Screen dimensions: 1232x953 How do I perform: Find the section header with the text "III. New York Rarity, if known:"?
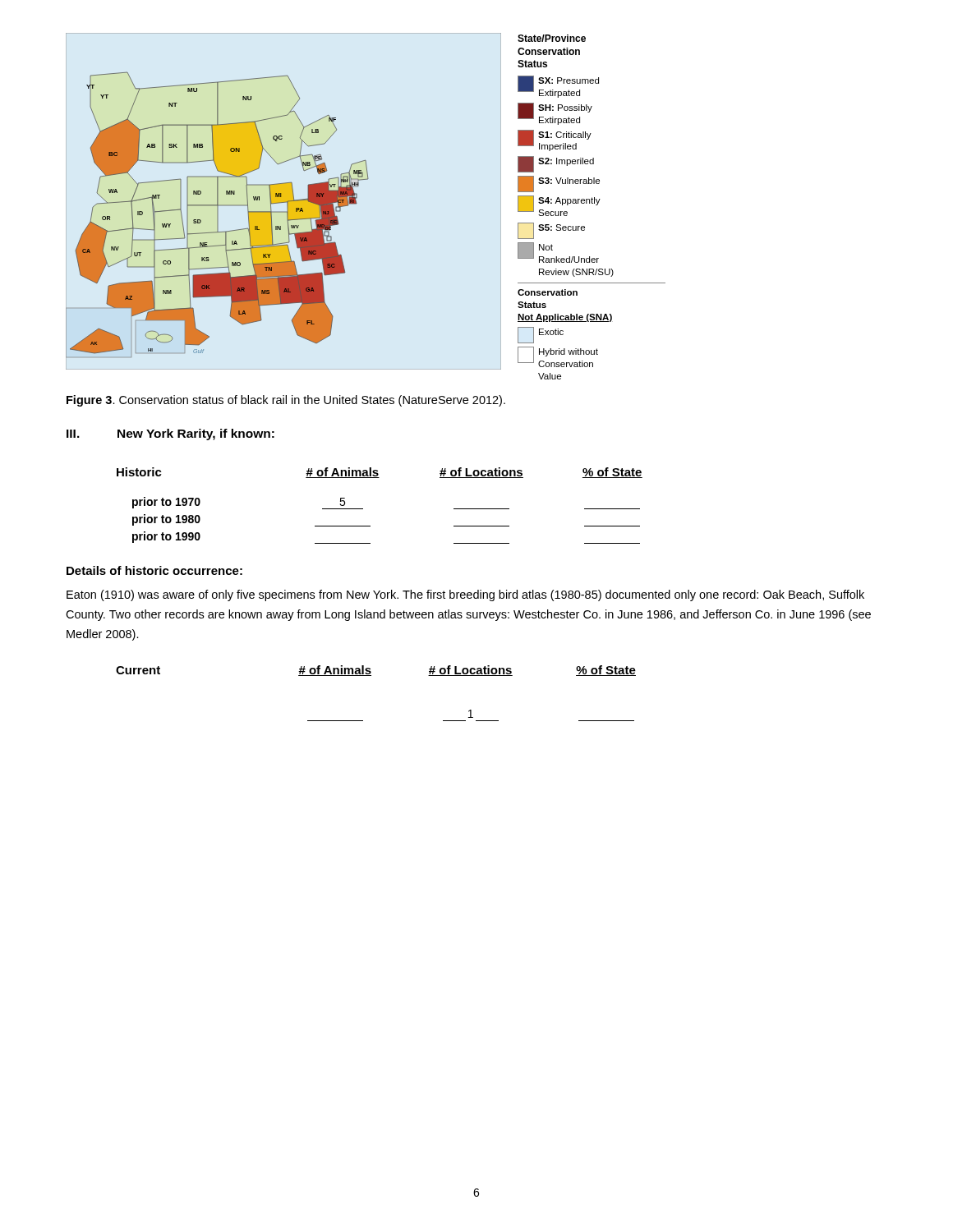point(170,433)
